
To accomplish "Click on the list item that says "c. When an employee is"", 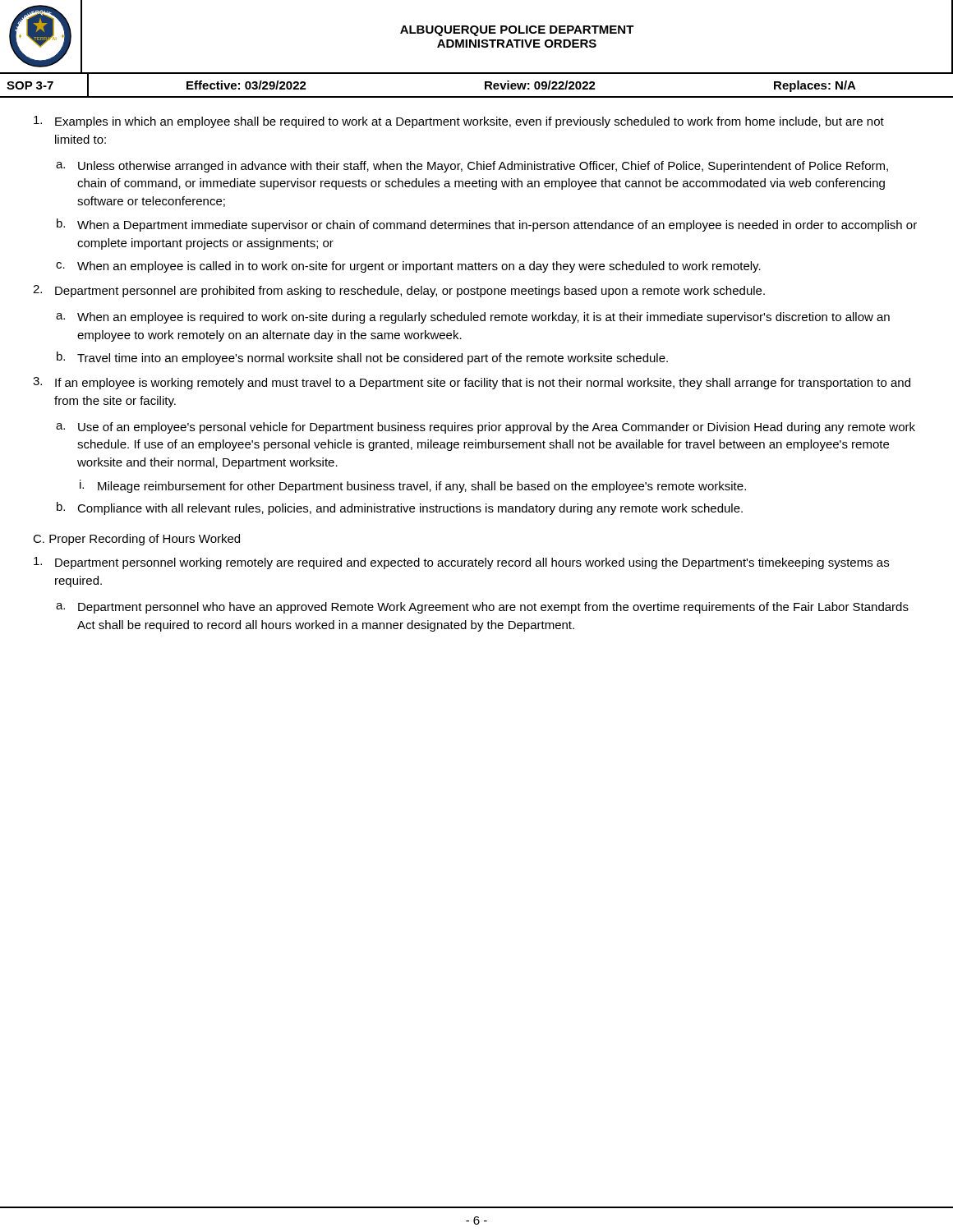I will pos(488,266).
